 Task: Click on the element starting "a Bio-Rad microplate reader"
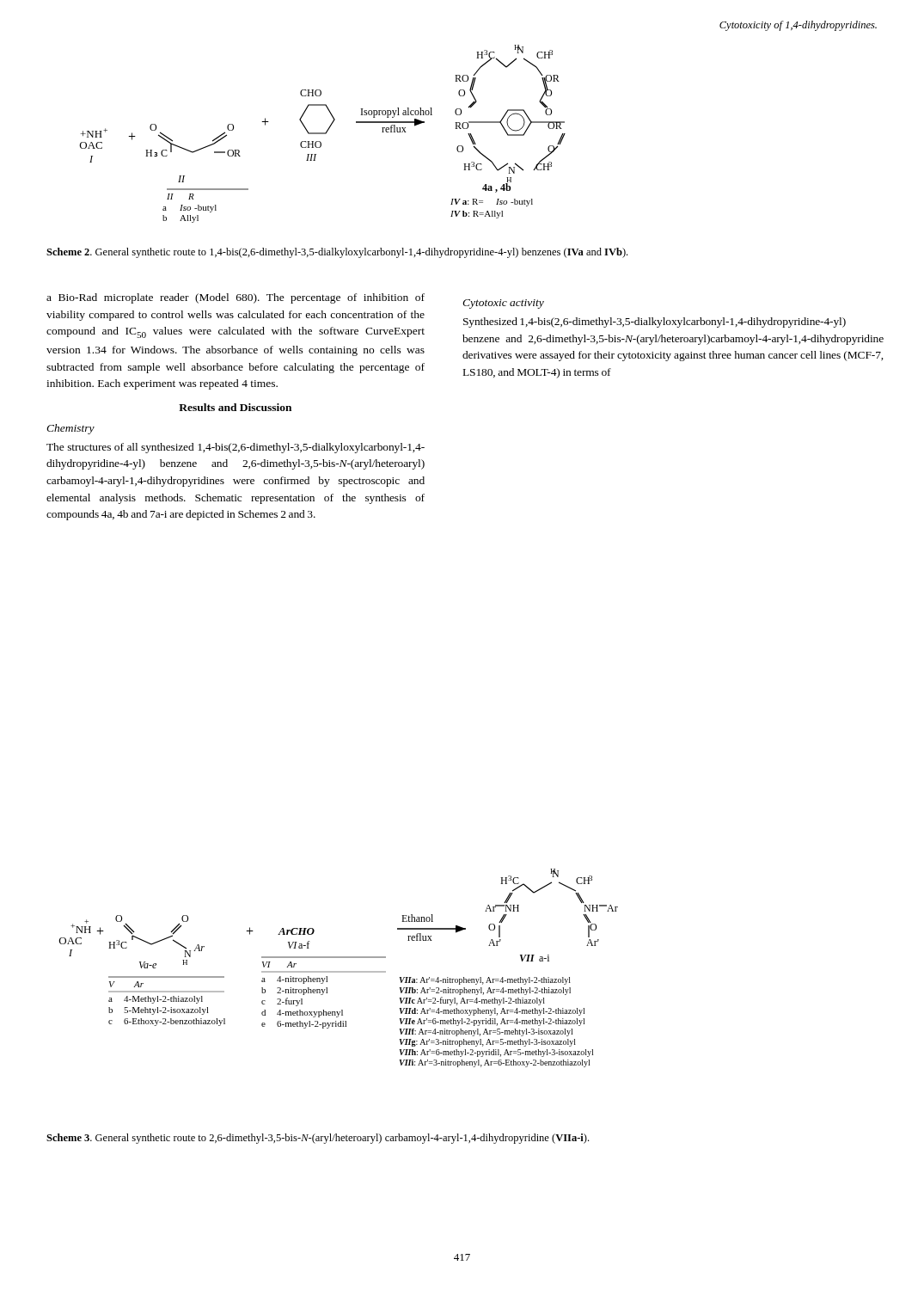[235, 340]
